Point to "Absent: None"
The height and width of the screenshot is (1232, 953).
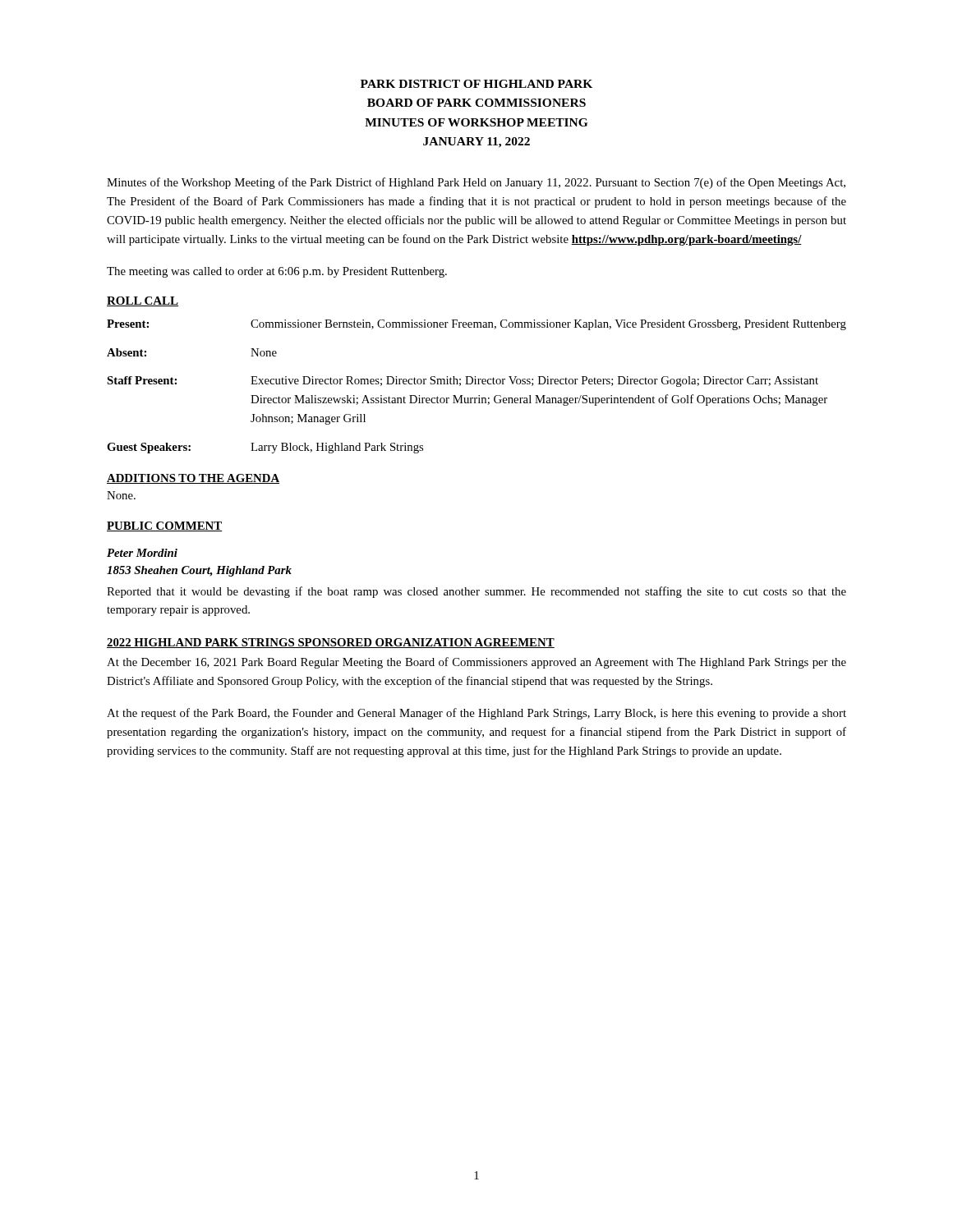[123, 352]
